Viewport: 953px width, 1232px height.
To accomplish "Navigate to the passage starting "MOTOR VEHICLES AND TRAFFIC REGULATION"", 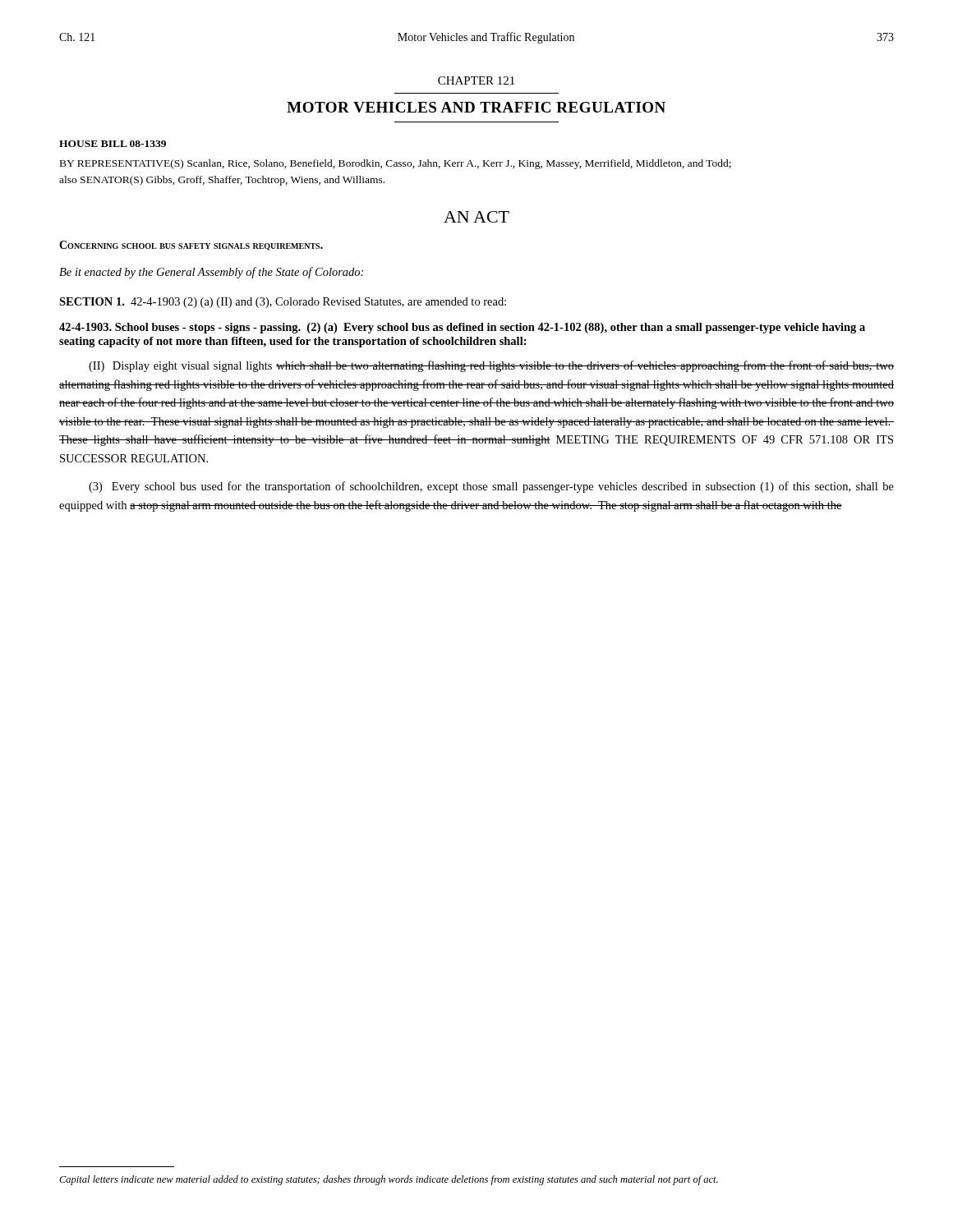I will (476, 107).
